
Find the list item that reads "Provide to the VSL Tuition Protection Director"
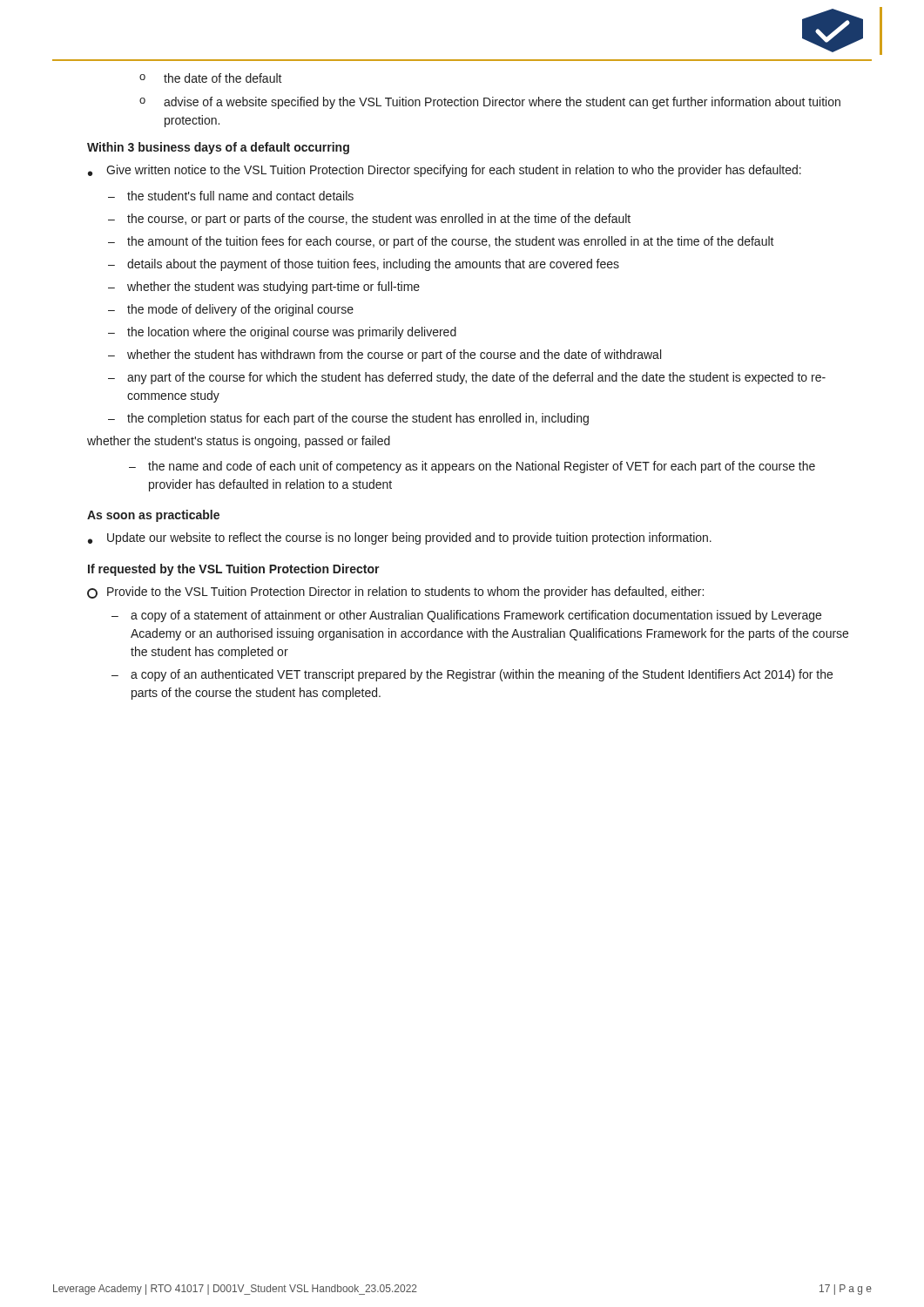[x=471, y=592]
